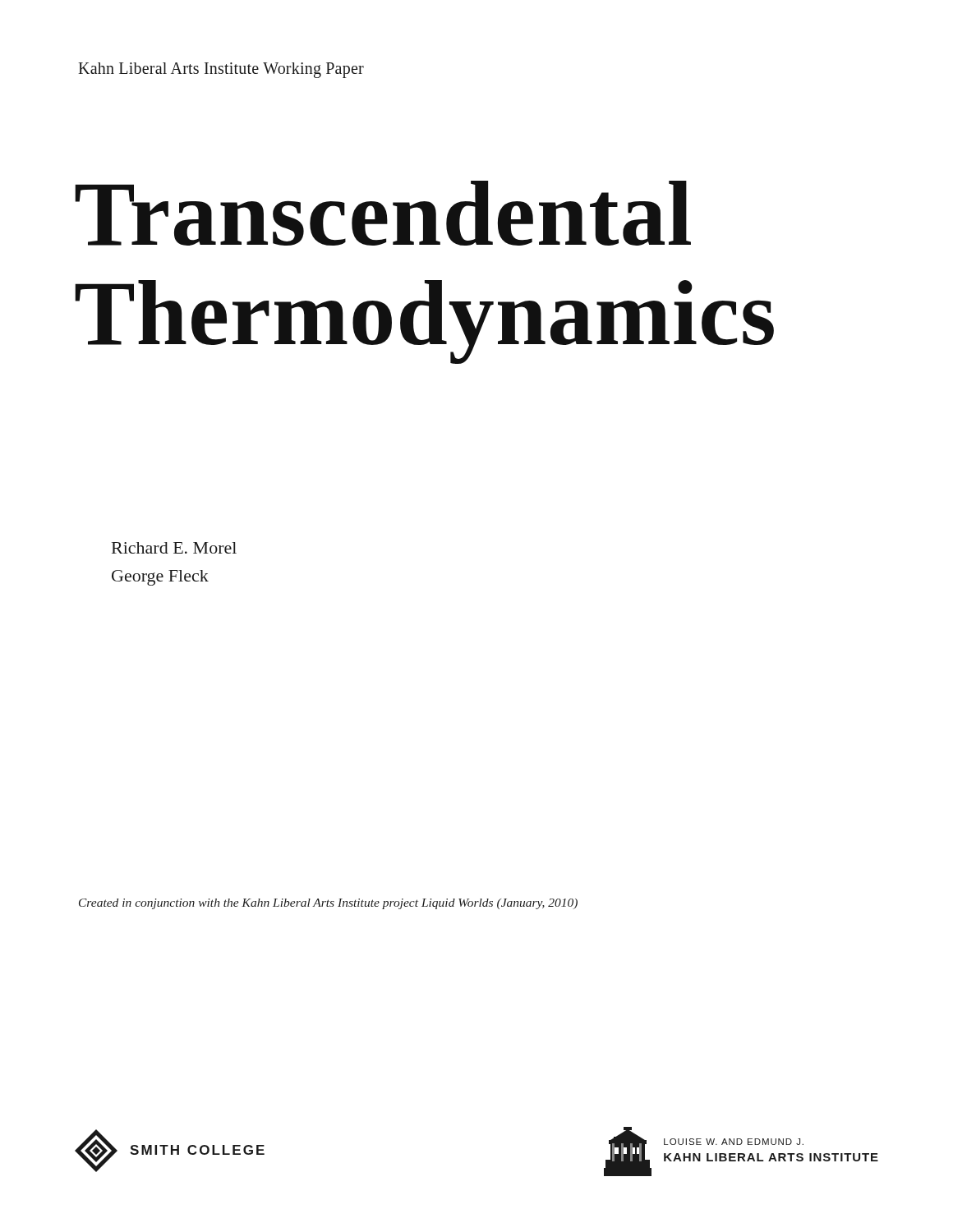Locate the text block starting "Richard E. Morel George"
Screen dimensions: 1232x953
click(174, 561)
